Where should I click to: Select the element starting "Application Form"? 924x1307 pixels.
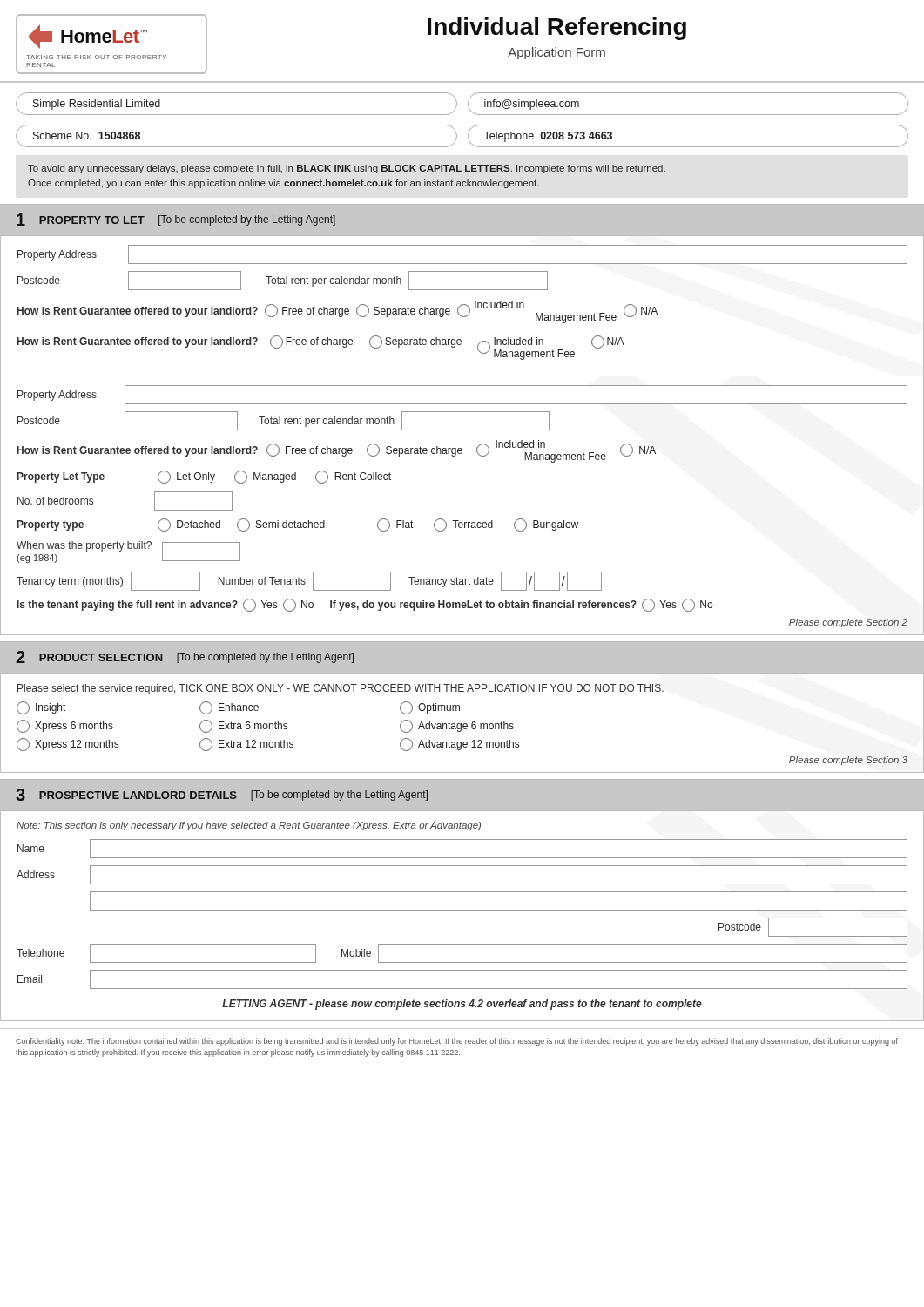[x=557, y=52]
